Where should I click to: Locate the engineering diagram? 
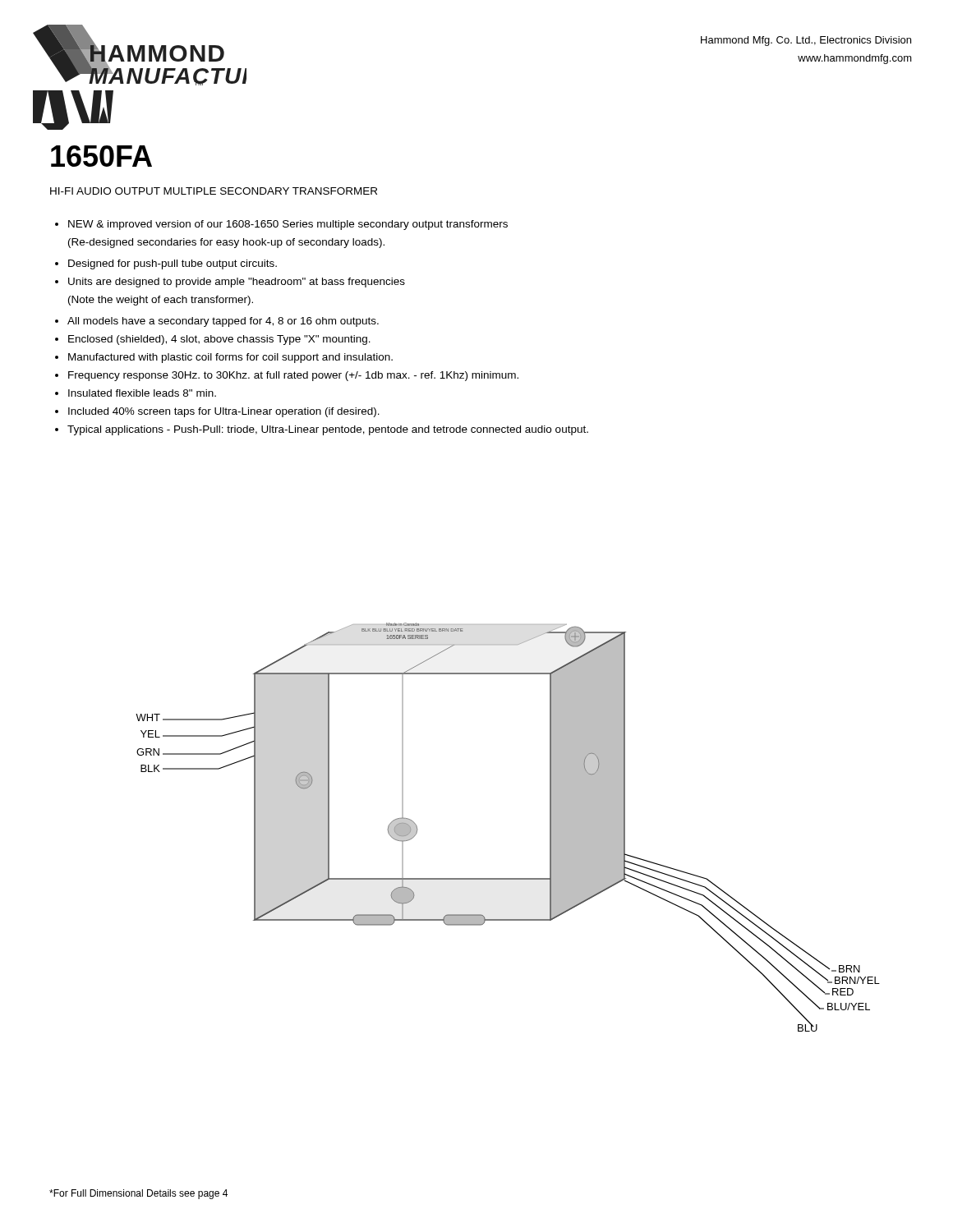point(476,797)
